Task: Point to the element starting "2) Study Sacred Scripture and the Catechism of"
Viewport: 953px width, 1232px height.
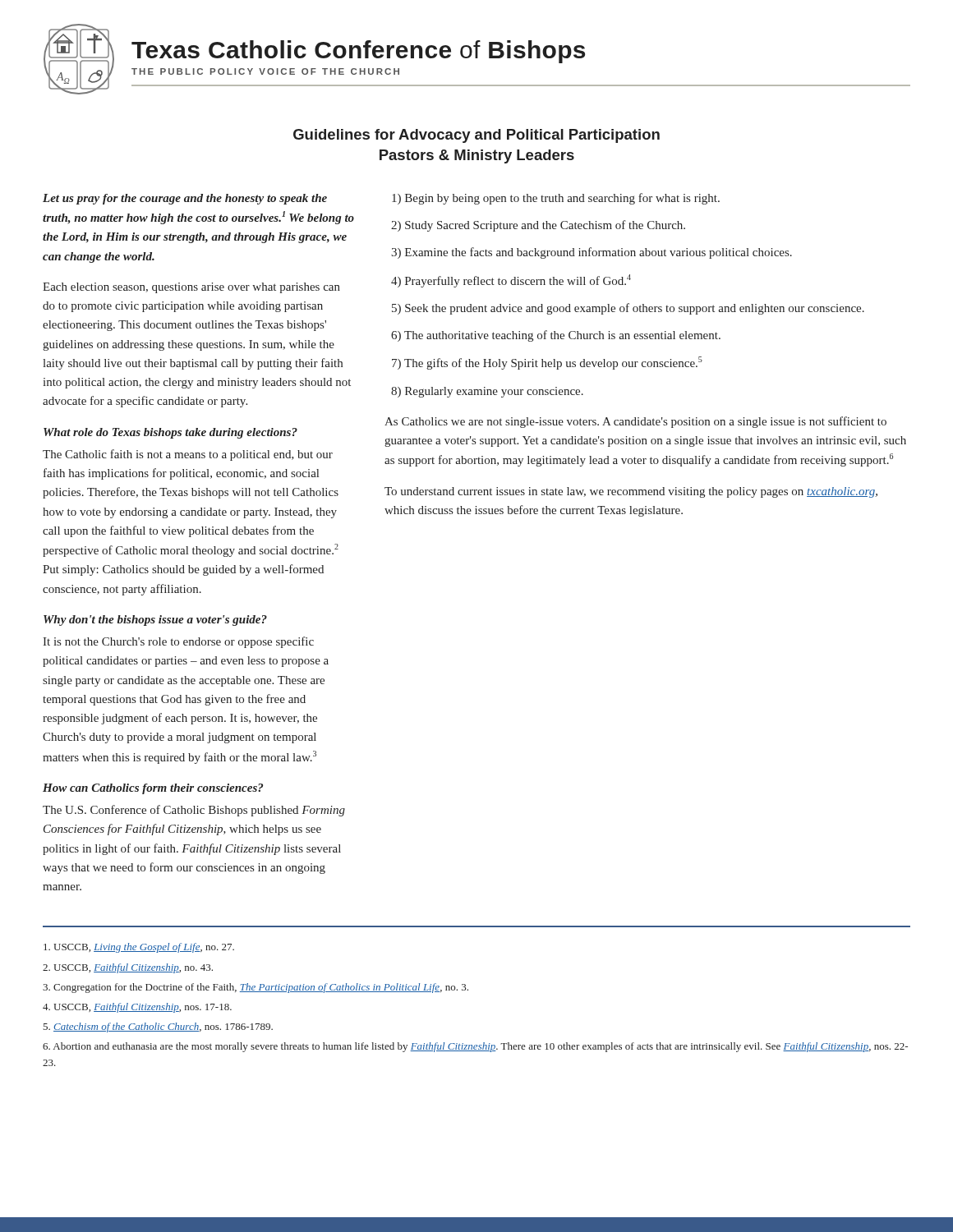Action: tap(539, 225)
